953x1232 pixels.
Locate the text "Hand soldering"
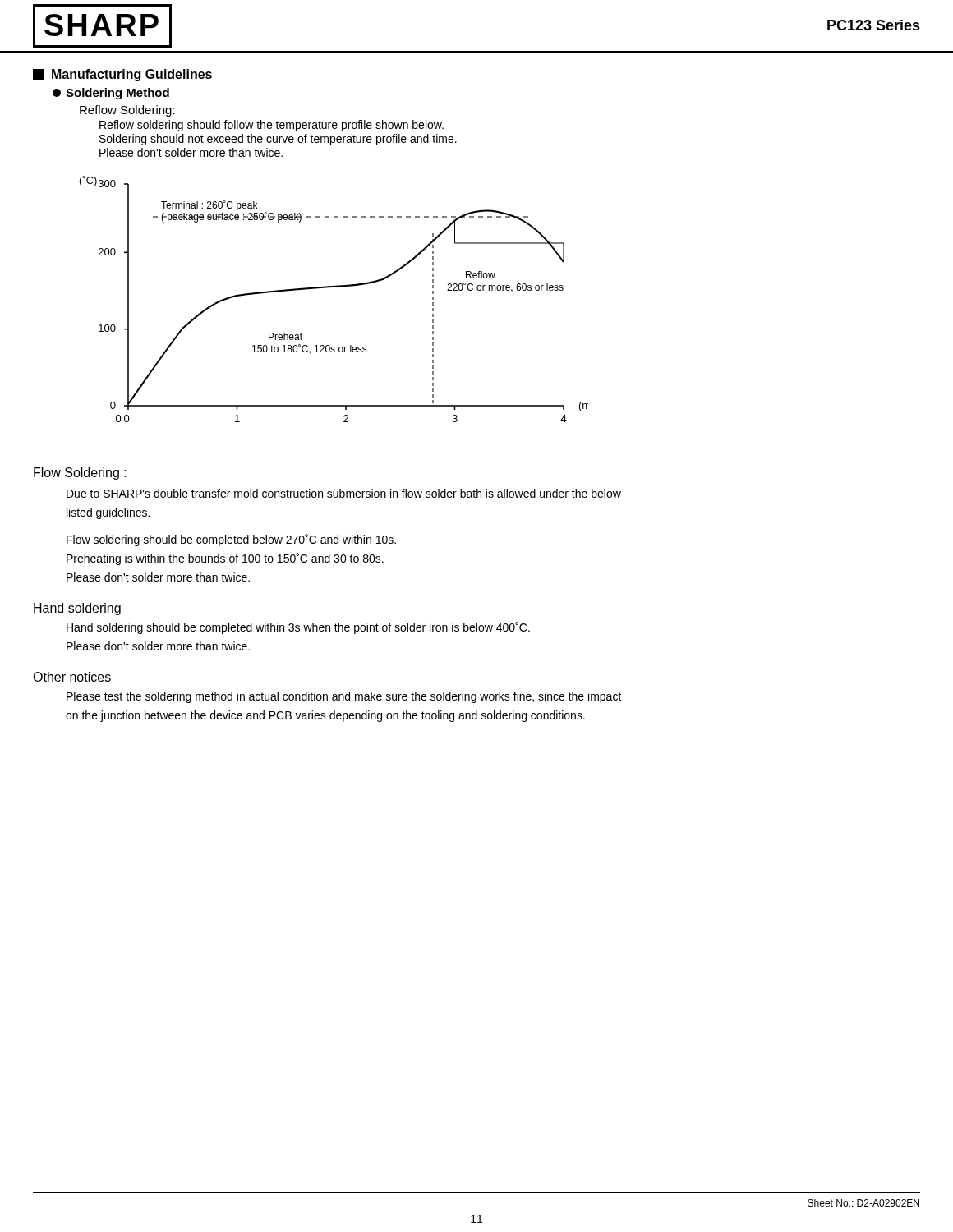point(77,608)
